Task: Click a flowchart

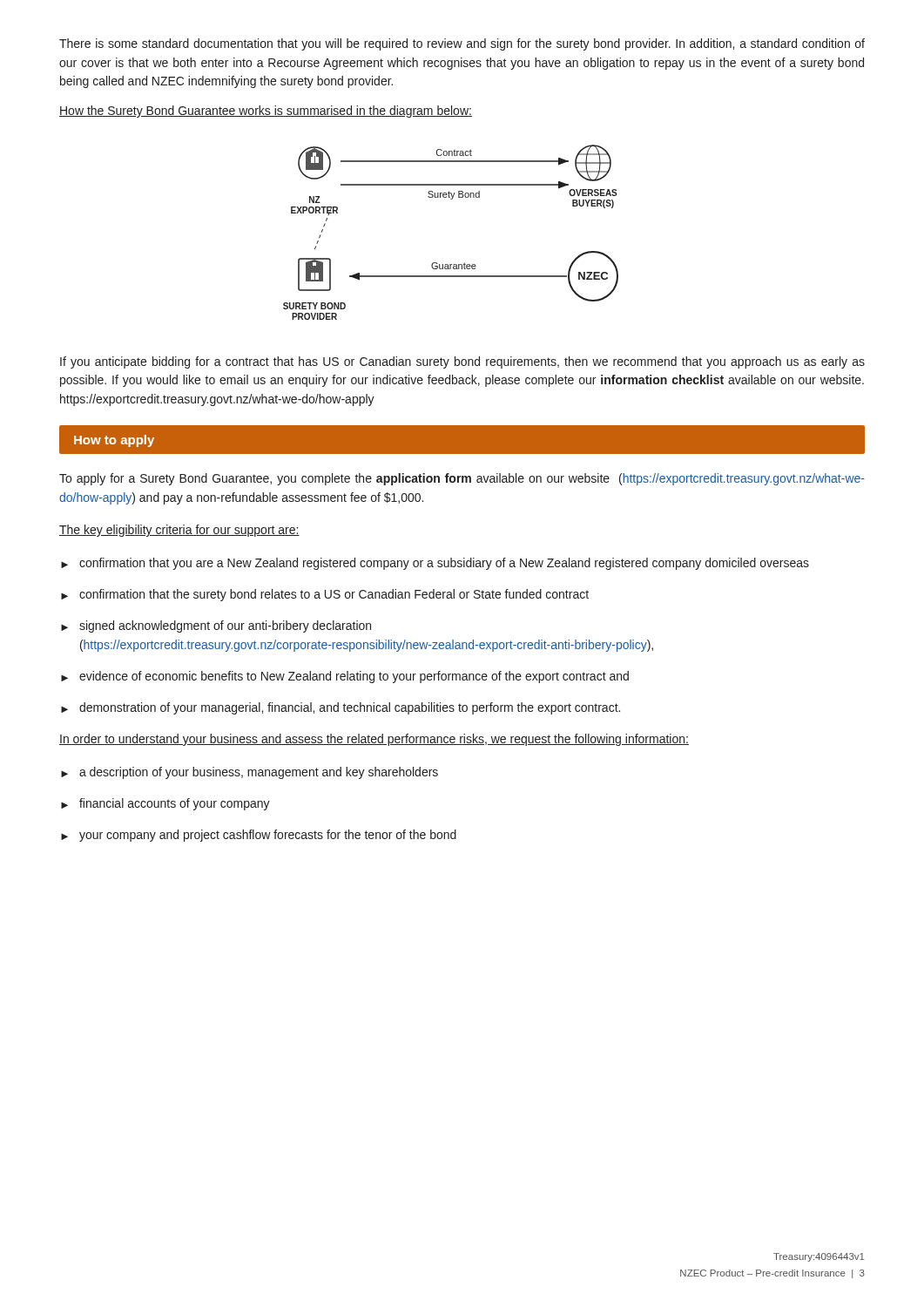Action: [462, 237]
